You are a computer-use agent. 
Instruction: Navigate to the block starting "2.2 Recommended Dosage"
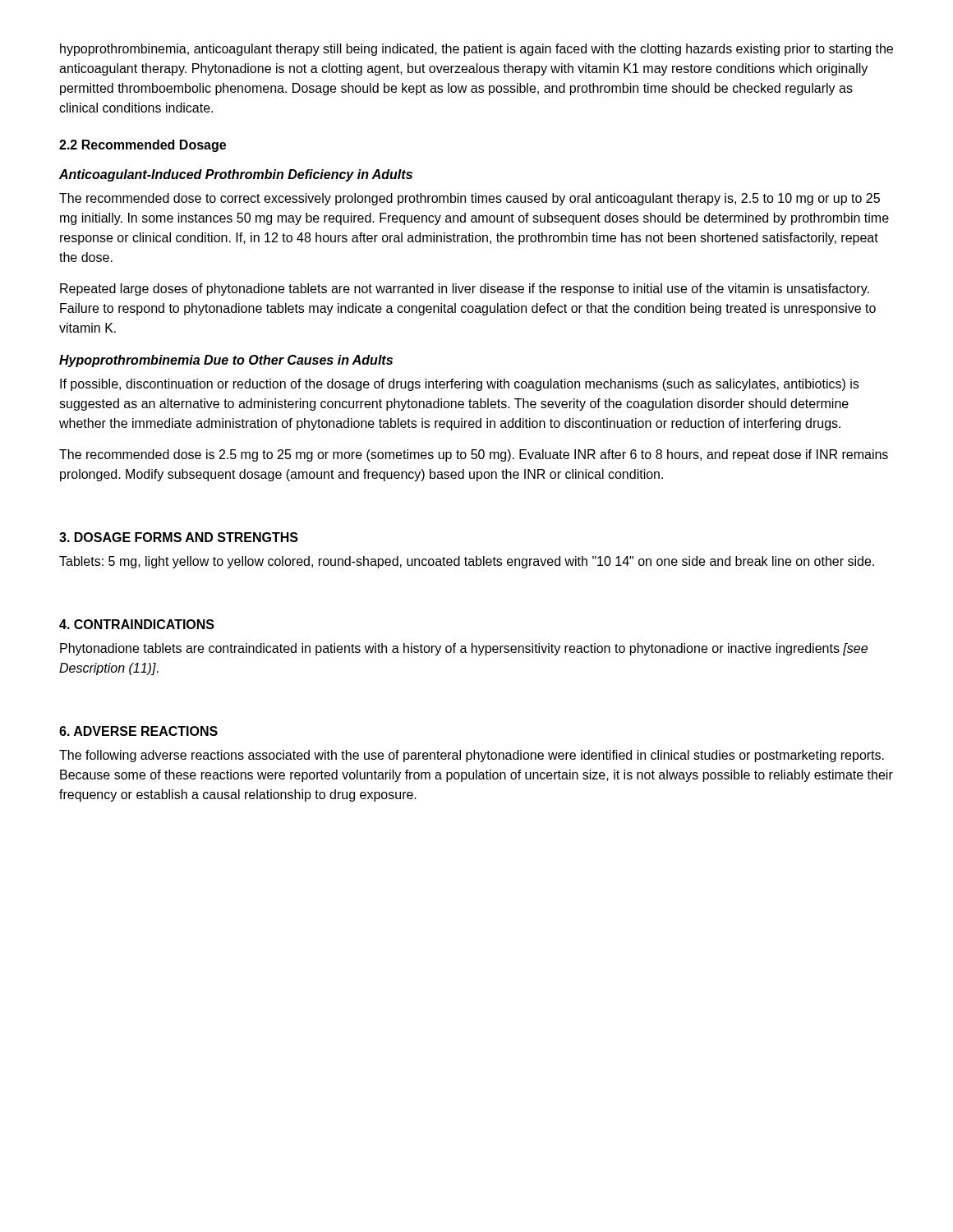[x=143, y=145]
